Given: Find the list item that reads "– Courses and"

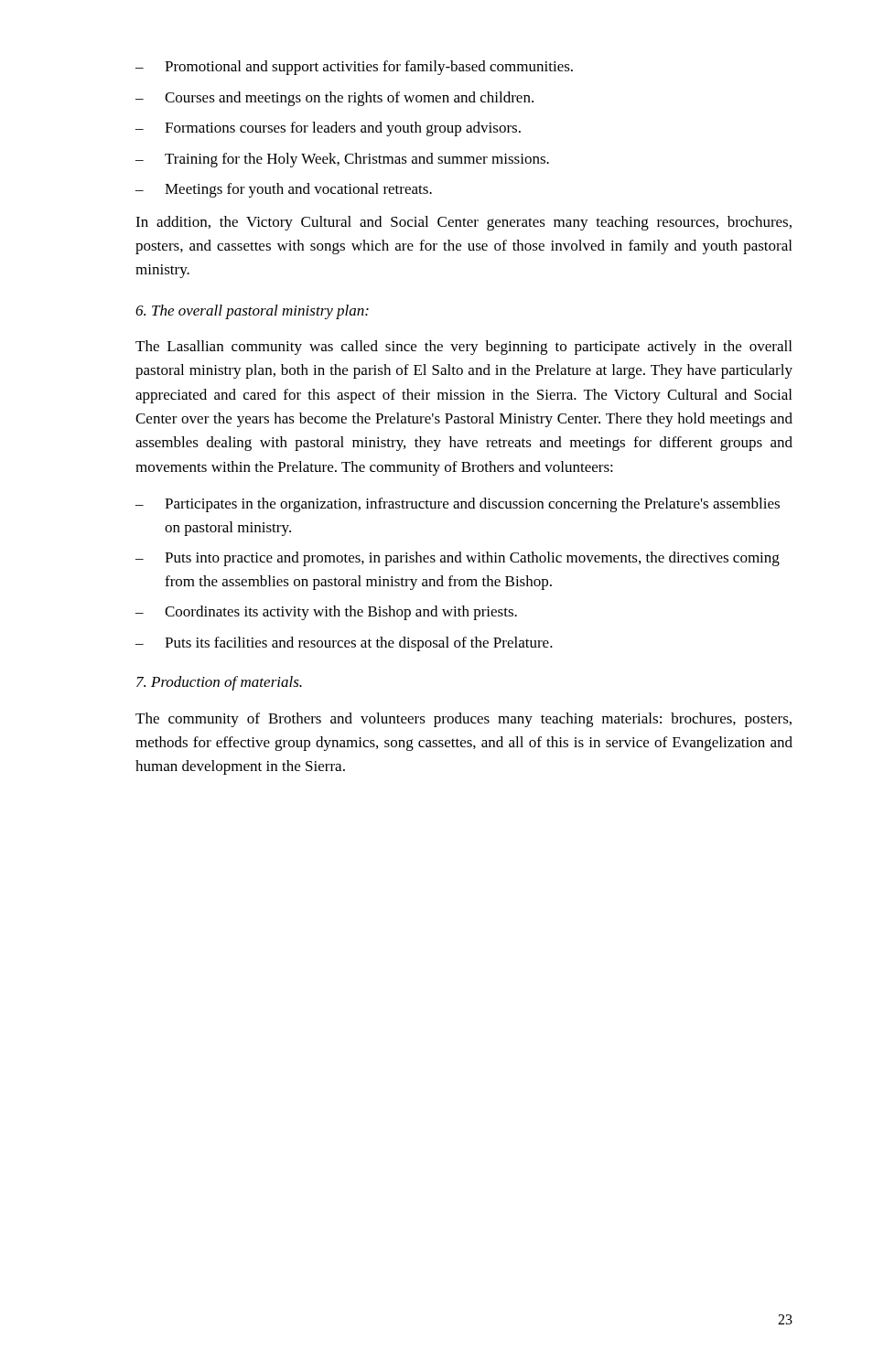Looking at the screenshot, I should [x=464, y=97].
